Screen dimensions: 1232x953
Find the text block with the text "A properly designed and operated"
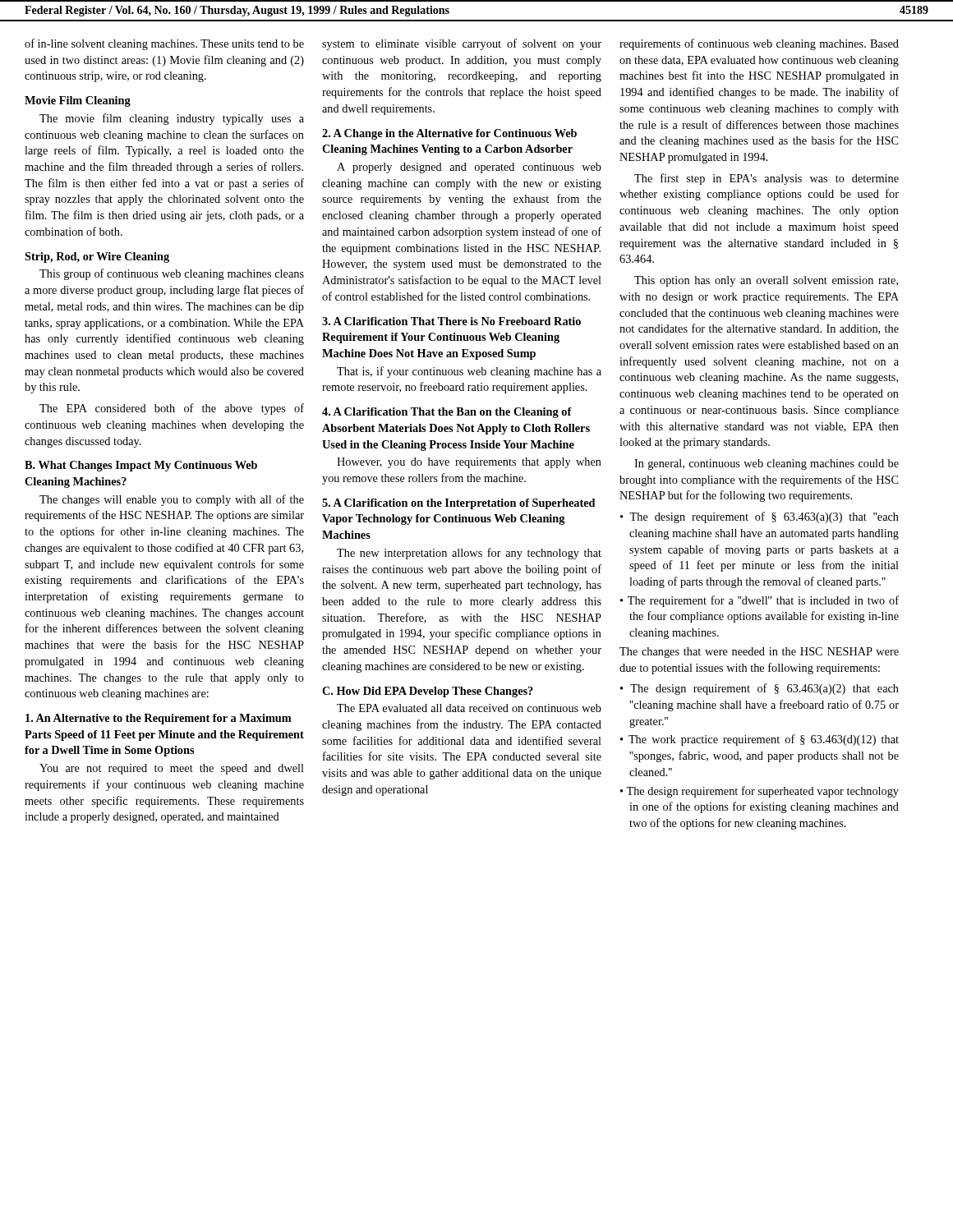pyautogui.click(x=462, y=232)
